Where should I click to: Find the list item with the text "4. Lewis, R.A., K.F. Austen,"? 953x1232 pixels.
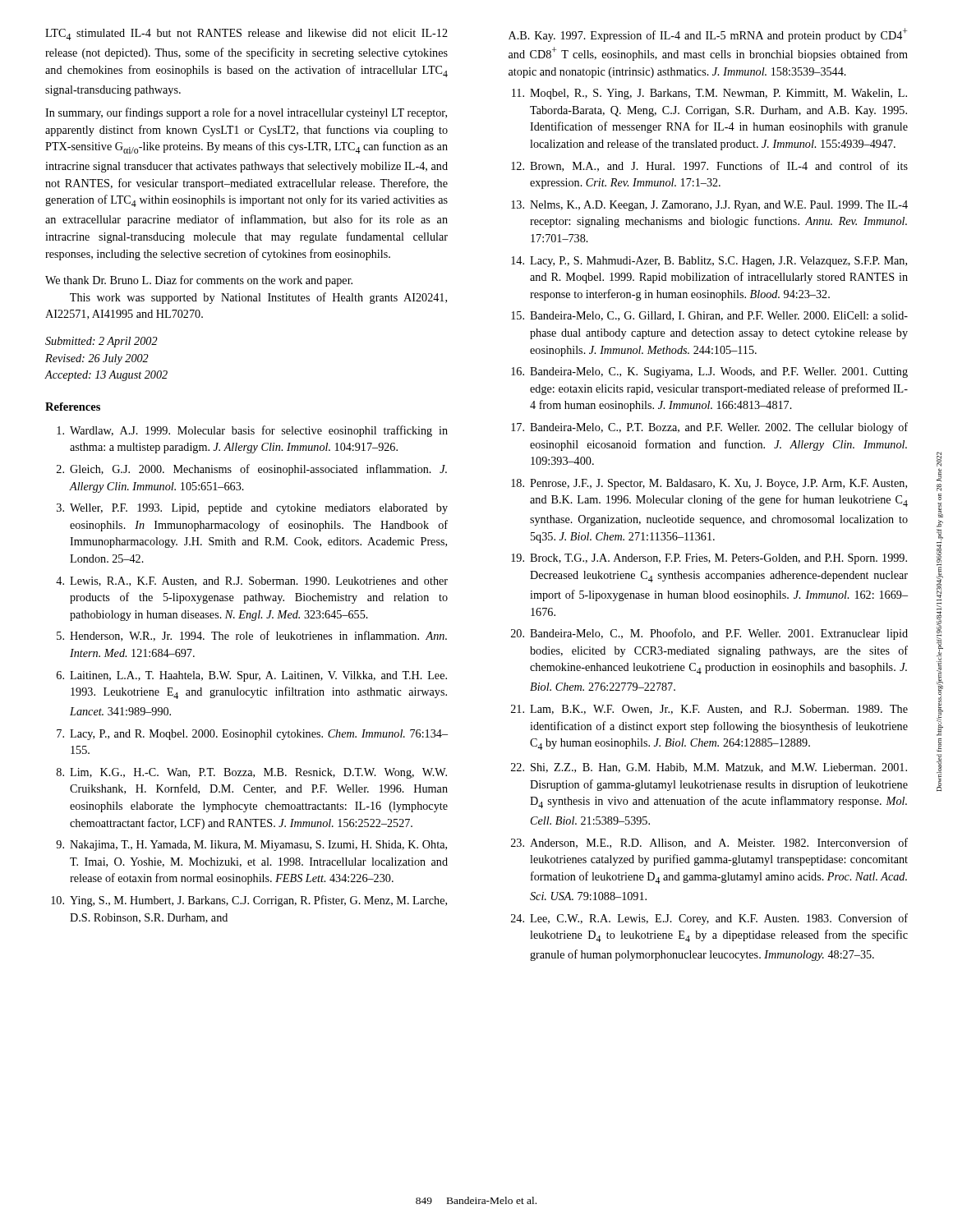[246, 598]
